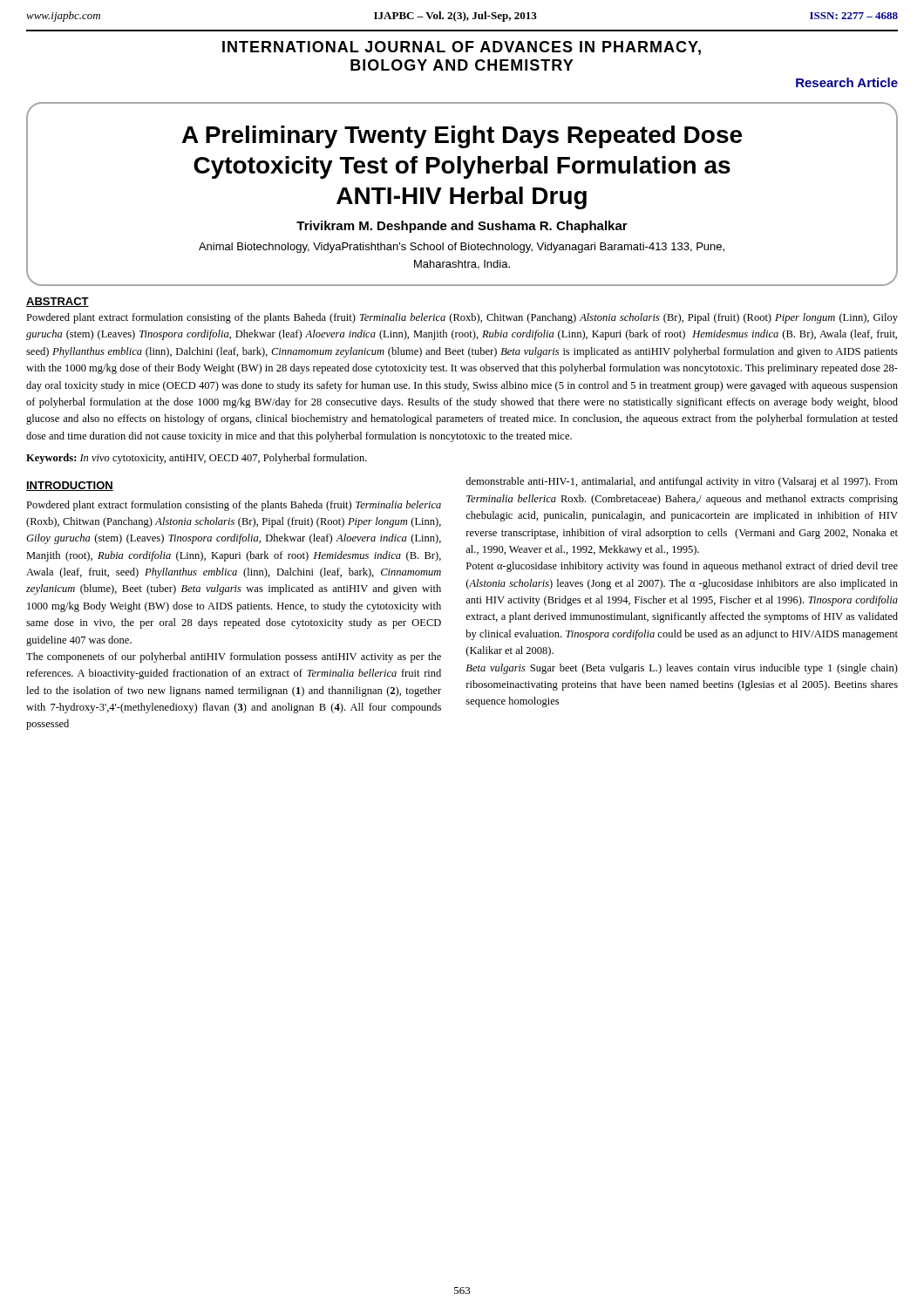The image size is (924, 1308).
Task: Find the passage starting "Keywords: In vivo cytotoxicity, antiHIV, OECD 407, Polyherbal"
Action: click(x=197, y=458)
